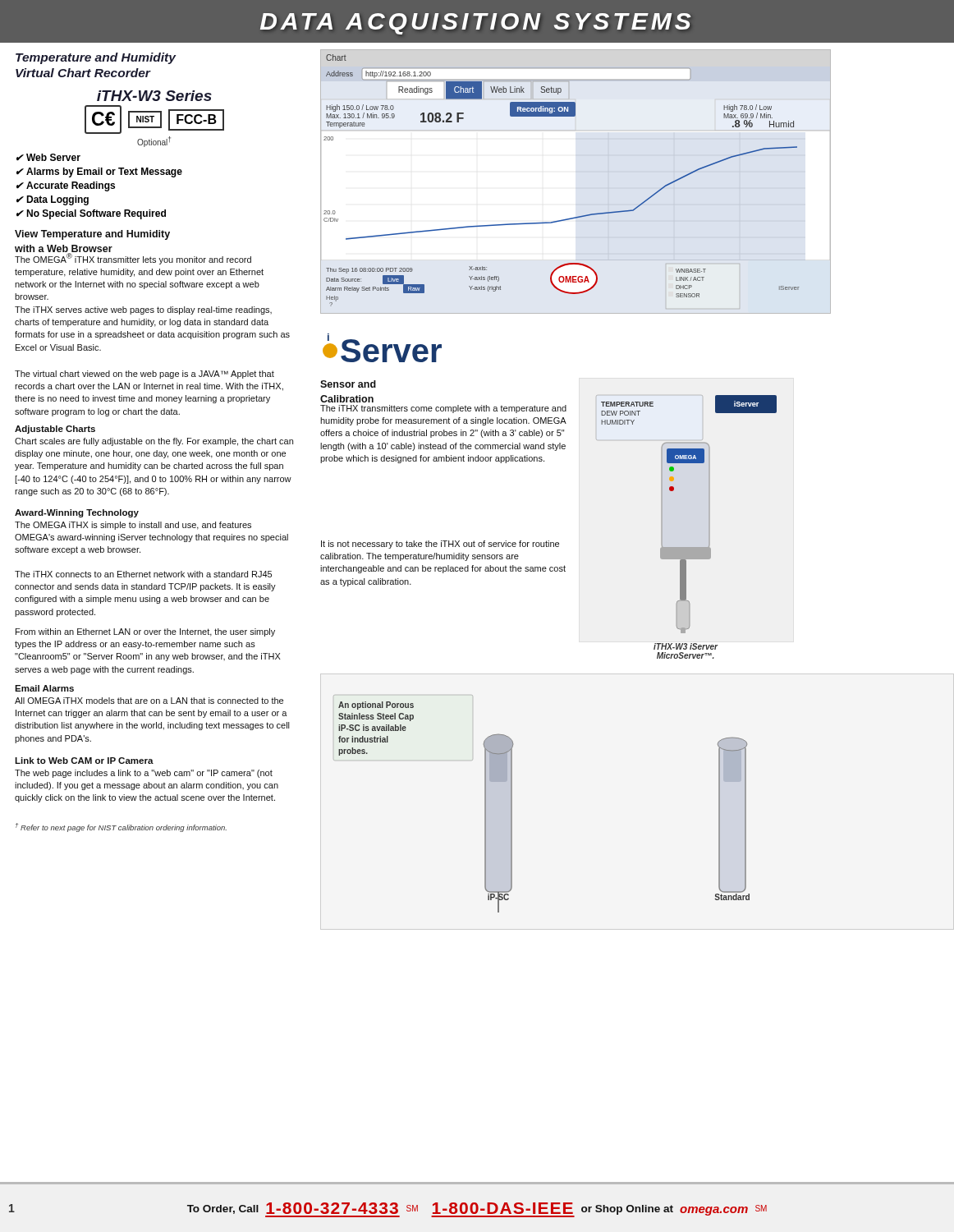This screenshot has height=1232, width=954.
Task: Point to "iTHX-W3 iServerMicroServer™."
Action: click(686, 651)
